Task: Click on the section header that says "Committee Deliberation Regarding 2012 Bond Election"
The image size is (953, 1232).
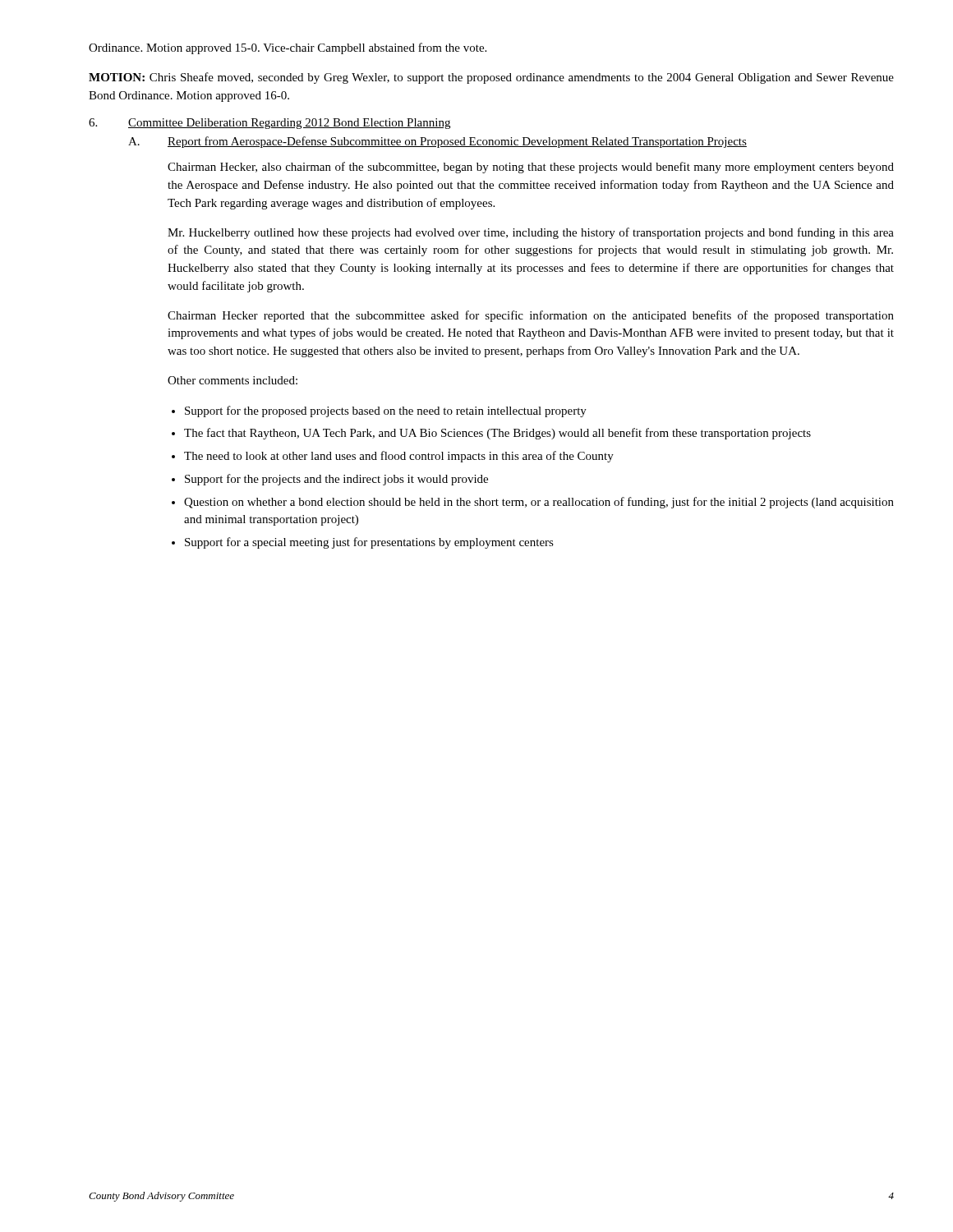Action: tap(289, 123)
